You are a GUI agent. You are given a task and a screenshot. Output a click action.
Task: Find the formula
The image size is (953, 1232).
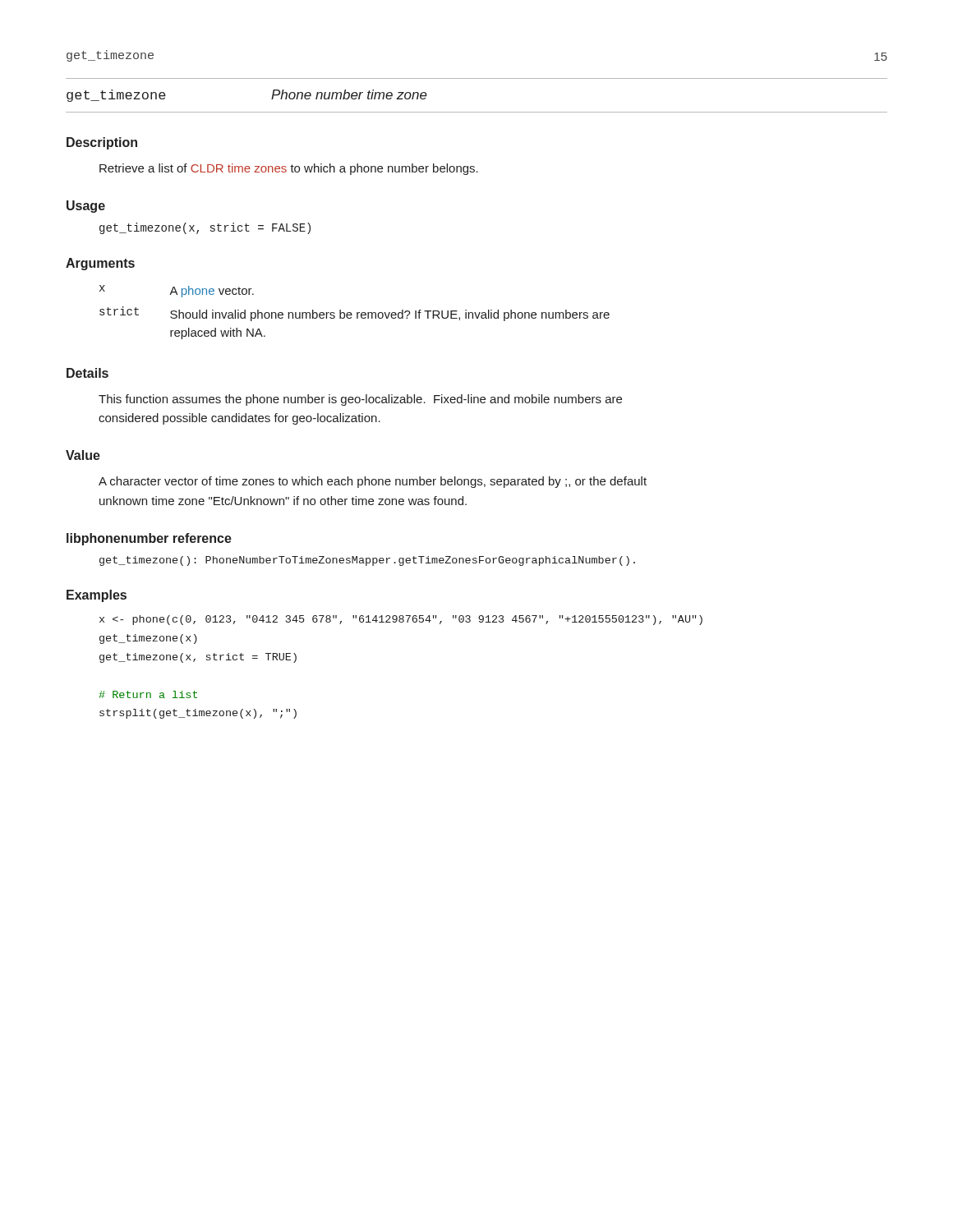(x=206, y=229)
